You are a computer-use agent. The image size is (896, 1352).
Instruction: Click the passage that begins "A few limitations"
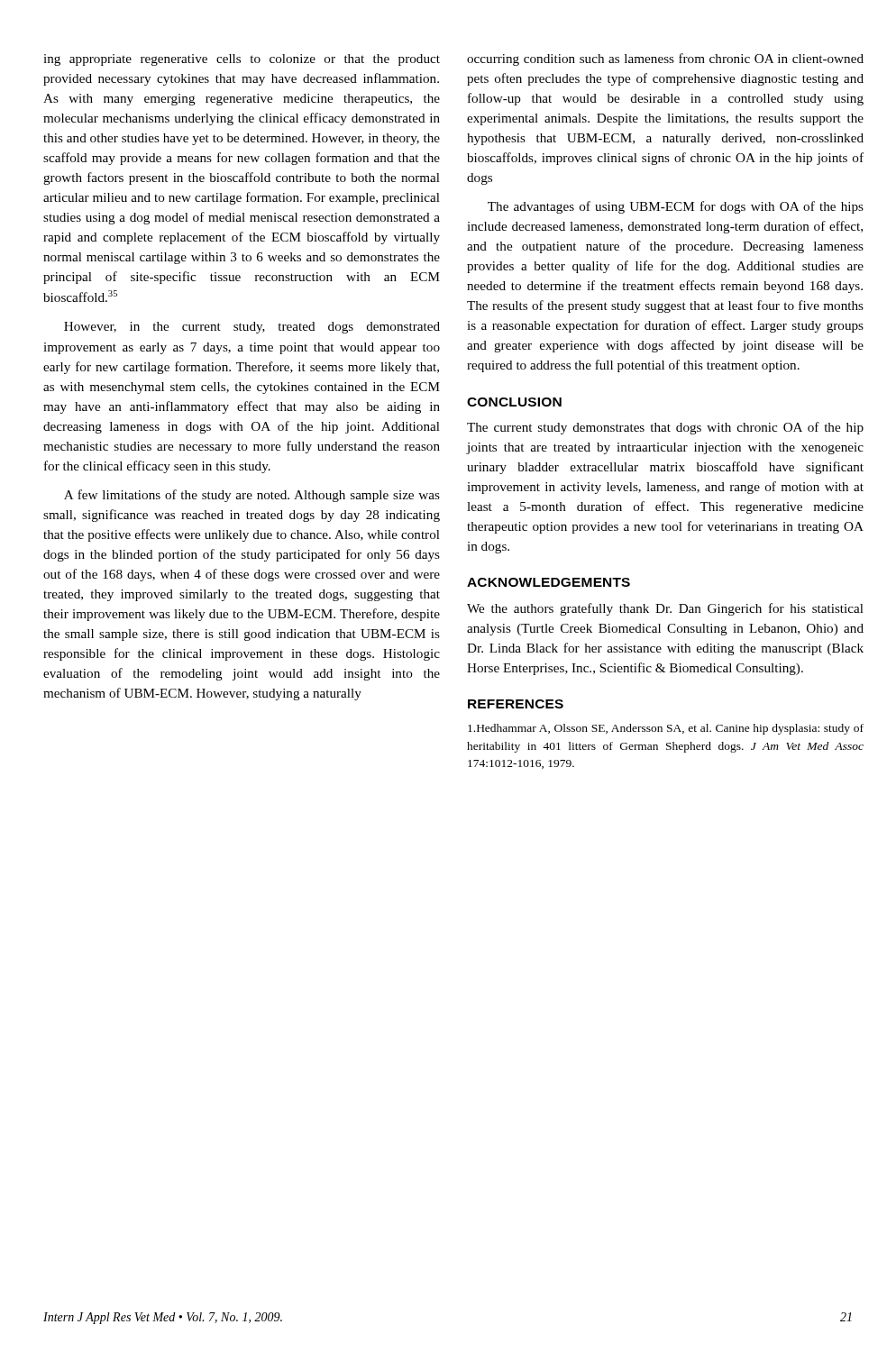click(x=242, y=594)
